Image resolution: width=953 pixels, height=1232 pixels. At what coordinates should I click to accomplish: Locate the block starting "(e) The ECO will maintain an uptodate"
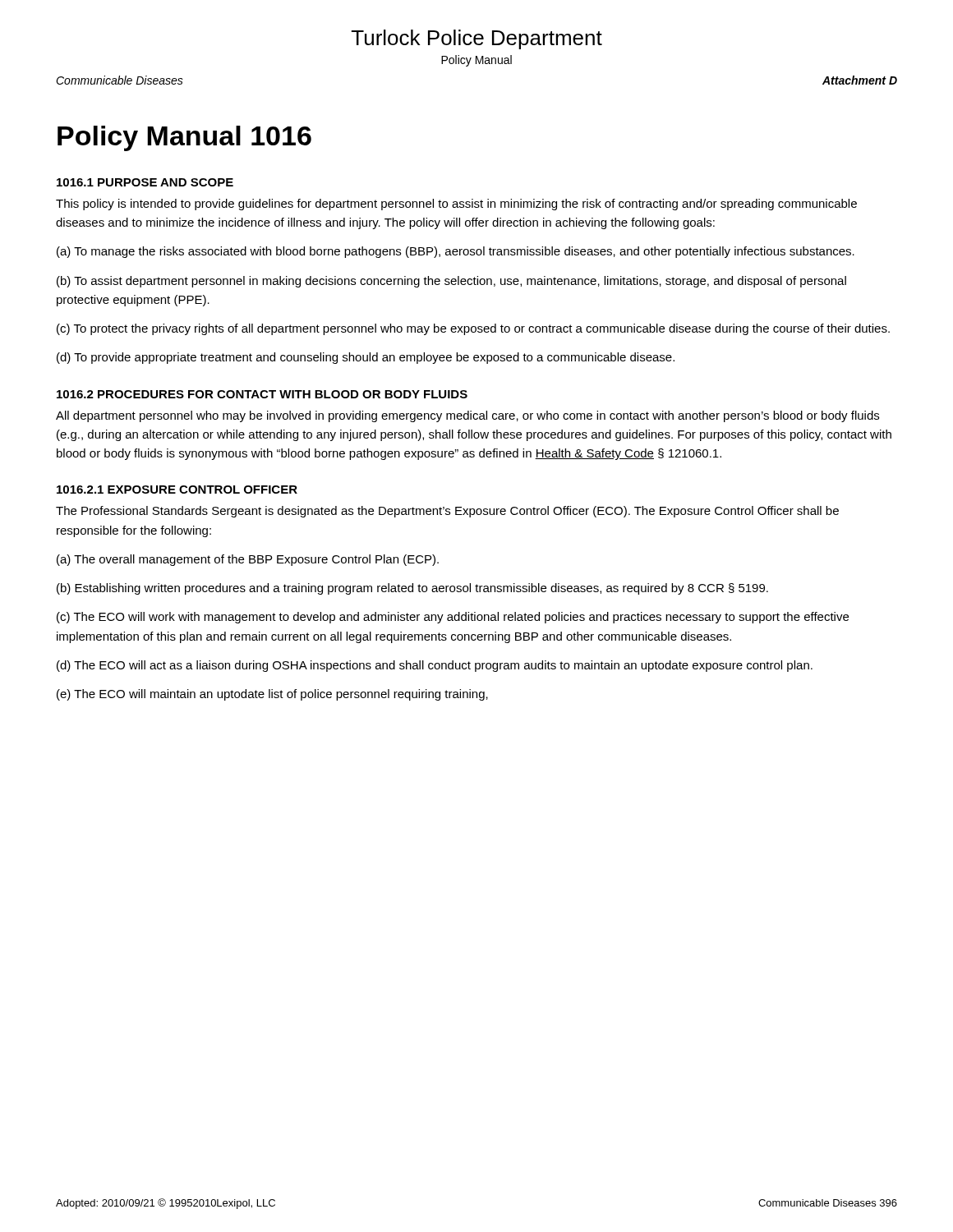(272, 694)
